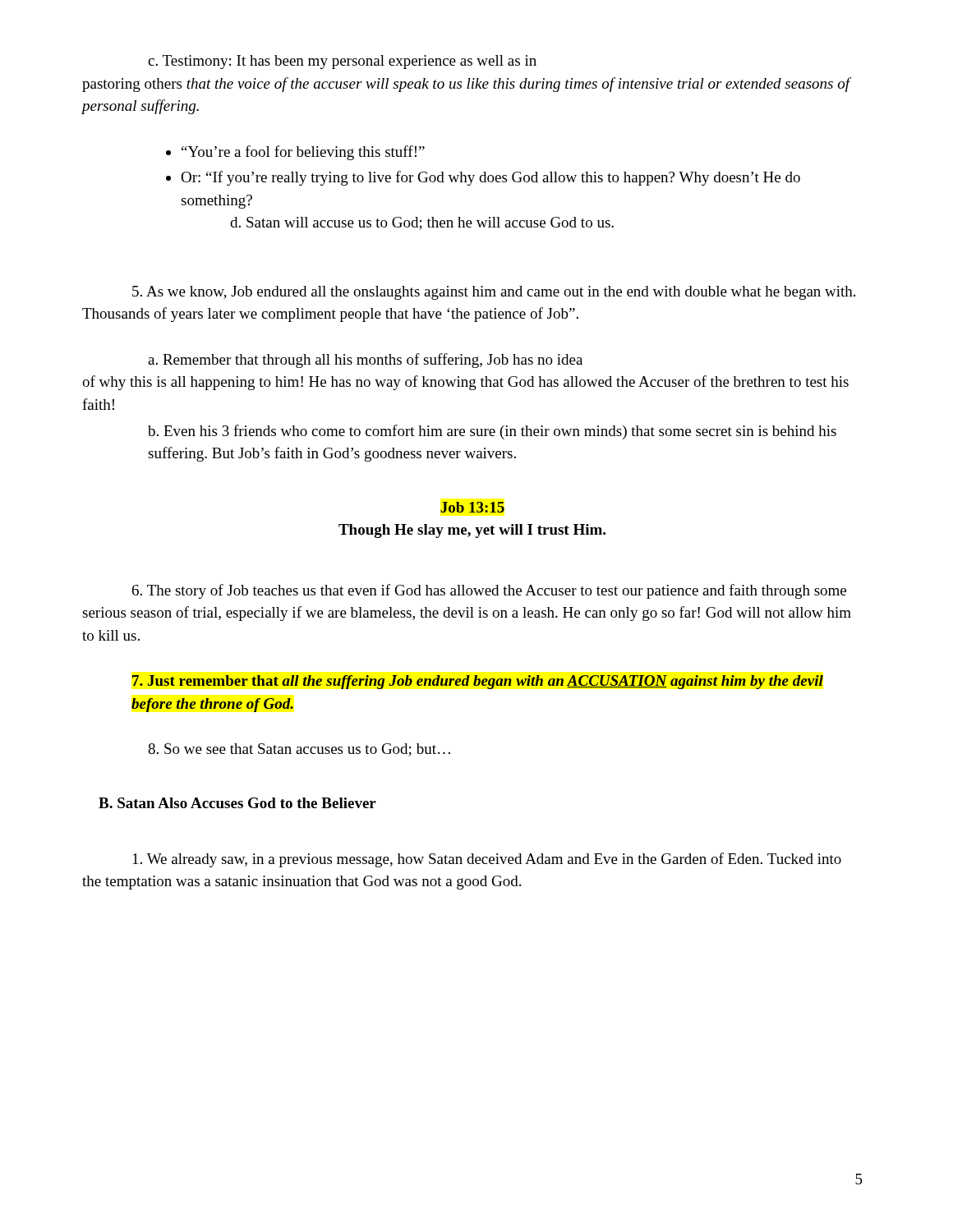Locate the text starting "Or: “If you’re really trying to live"
This screenshot has height=1232, width=953.
point(490,178)
